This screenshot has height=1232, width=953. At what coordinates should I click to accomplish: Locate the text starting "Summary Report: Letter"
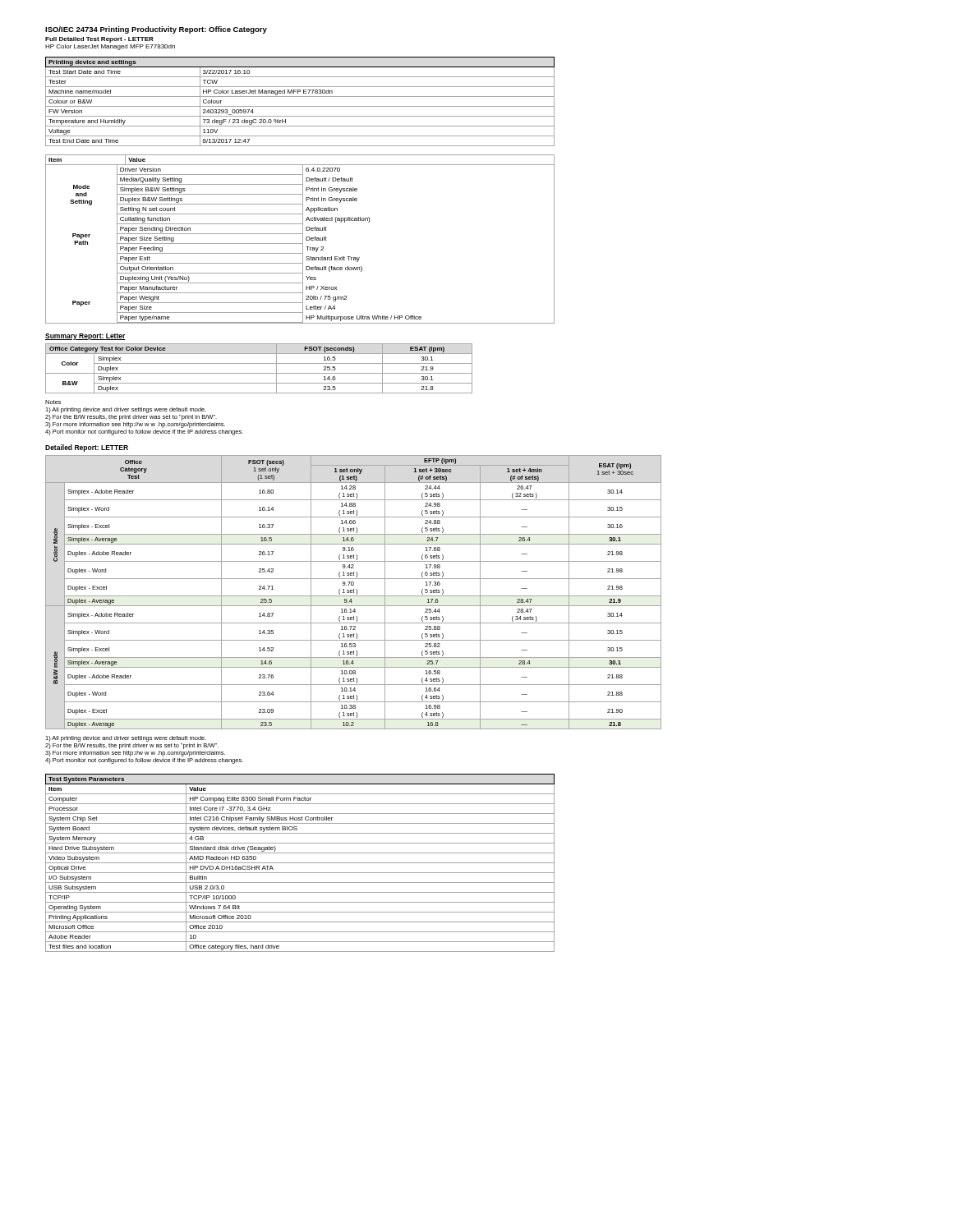tap(85, 336)
